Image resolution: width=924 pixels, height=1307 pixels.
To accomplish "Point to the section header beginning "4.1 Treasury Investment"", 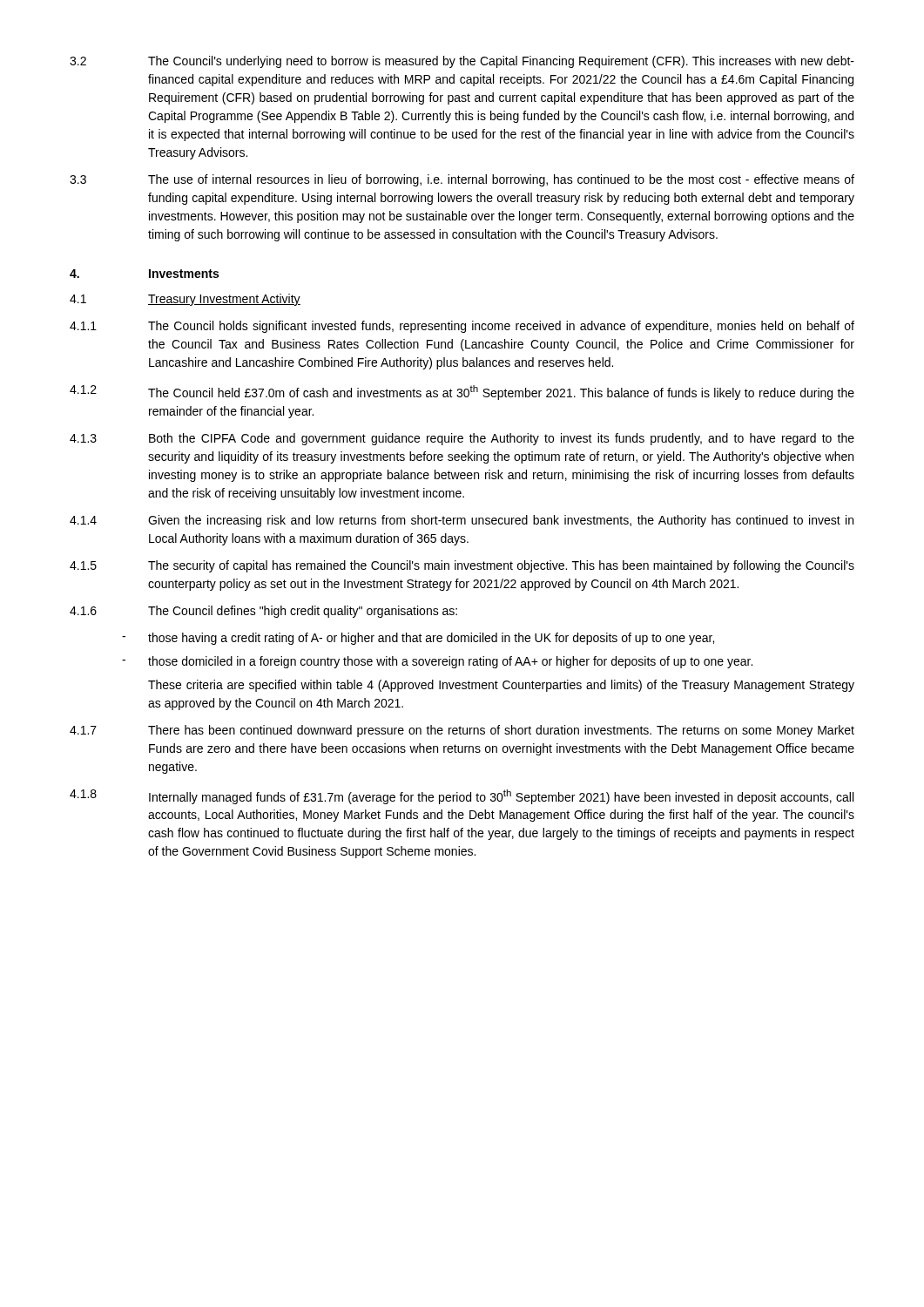I will point(185,300).
